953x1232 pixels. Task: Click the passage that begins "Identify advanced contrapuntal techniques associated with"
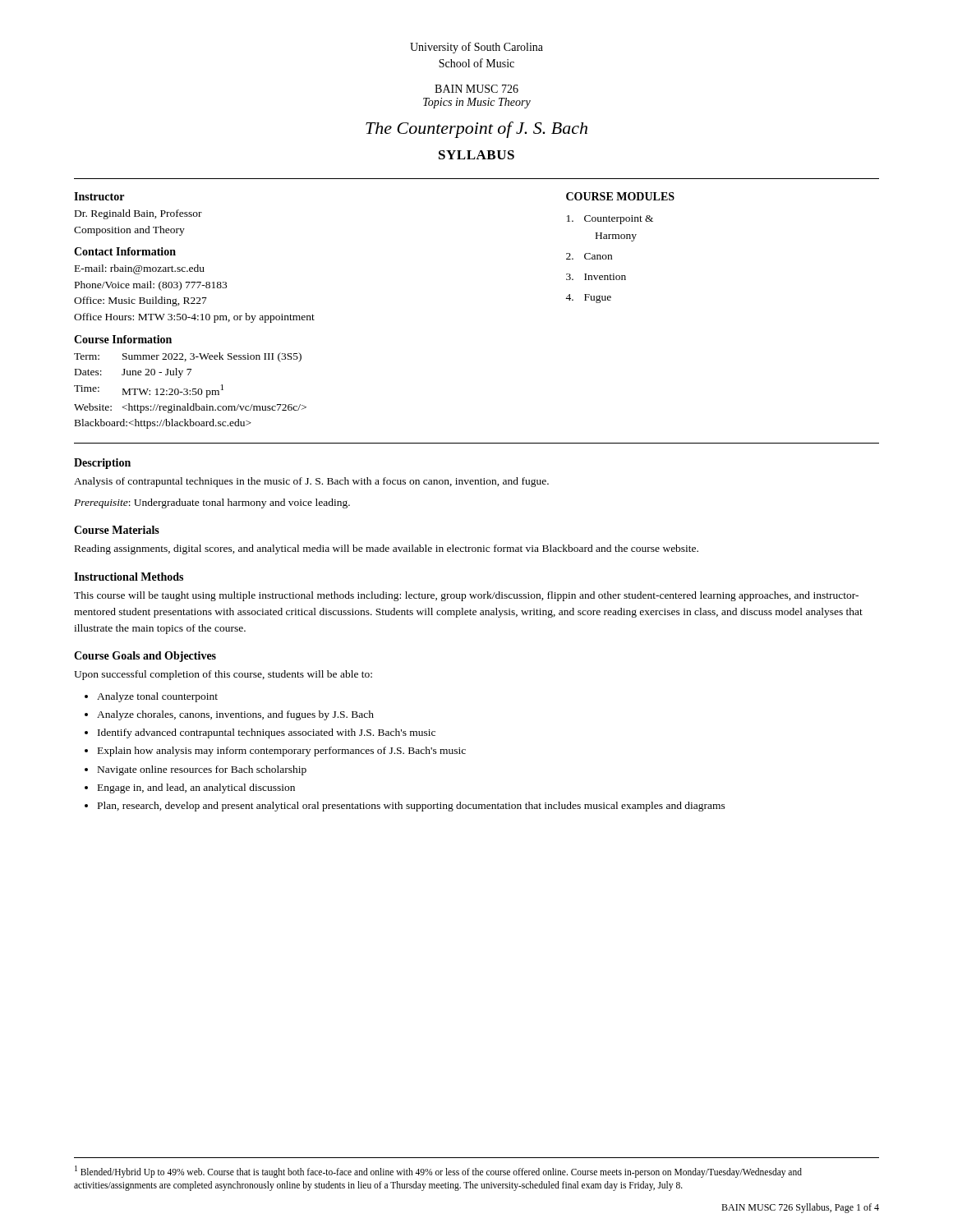[266, 732]
